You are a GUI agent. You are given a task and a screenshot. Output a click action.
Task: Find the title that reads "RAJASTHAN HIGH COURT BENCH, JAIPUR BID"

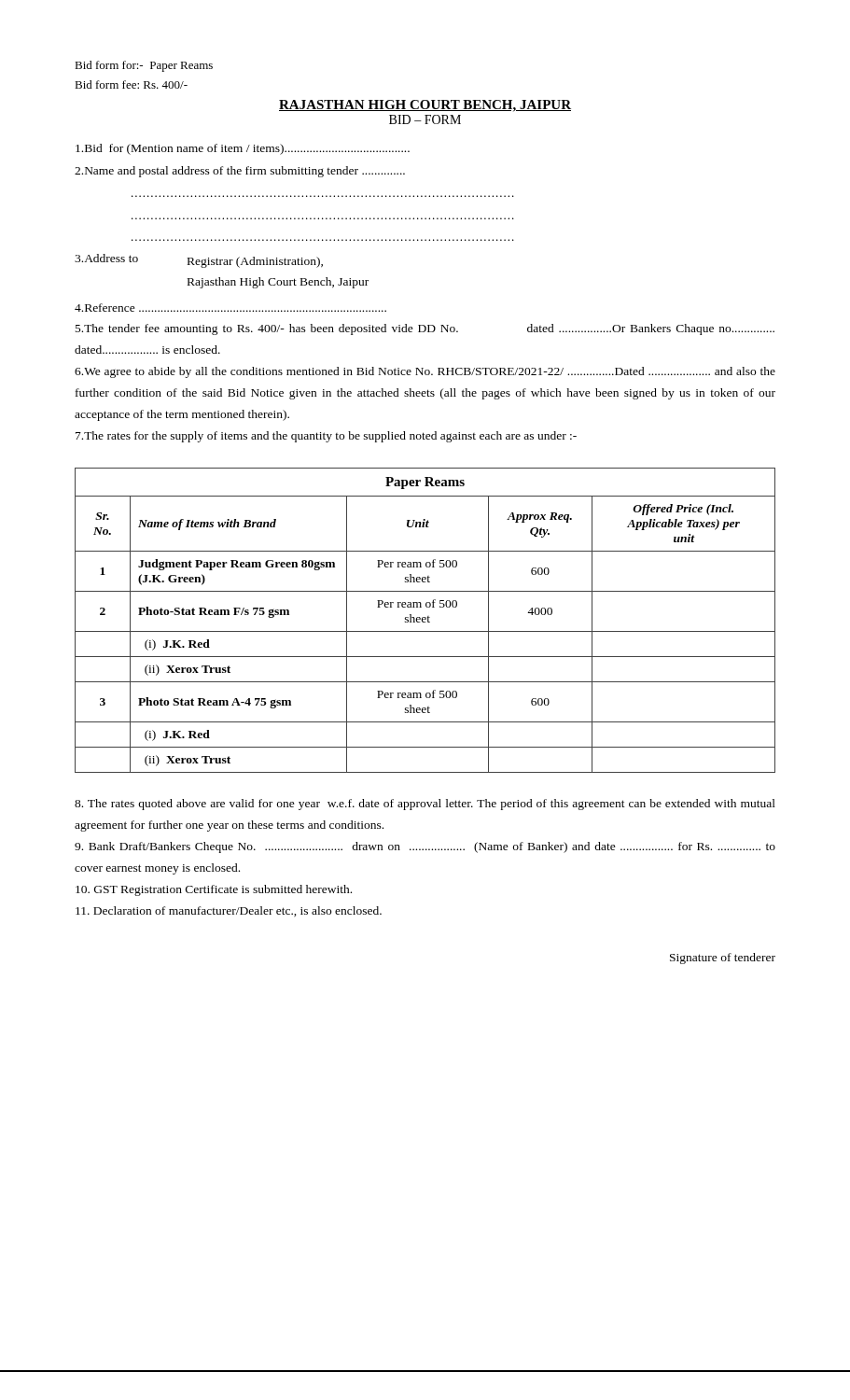425,112
